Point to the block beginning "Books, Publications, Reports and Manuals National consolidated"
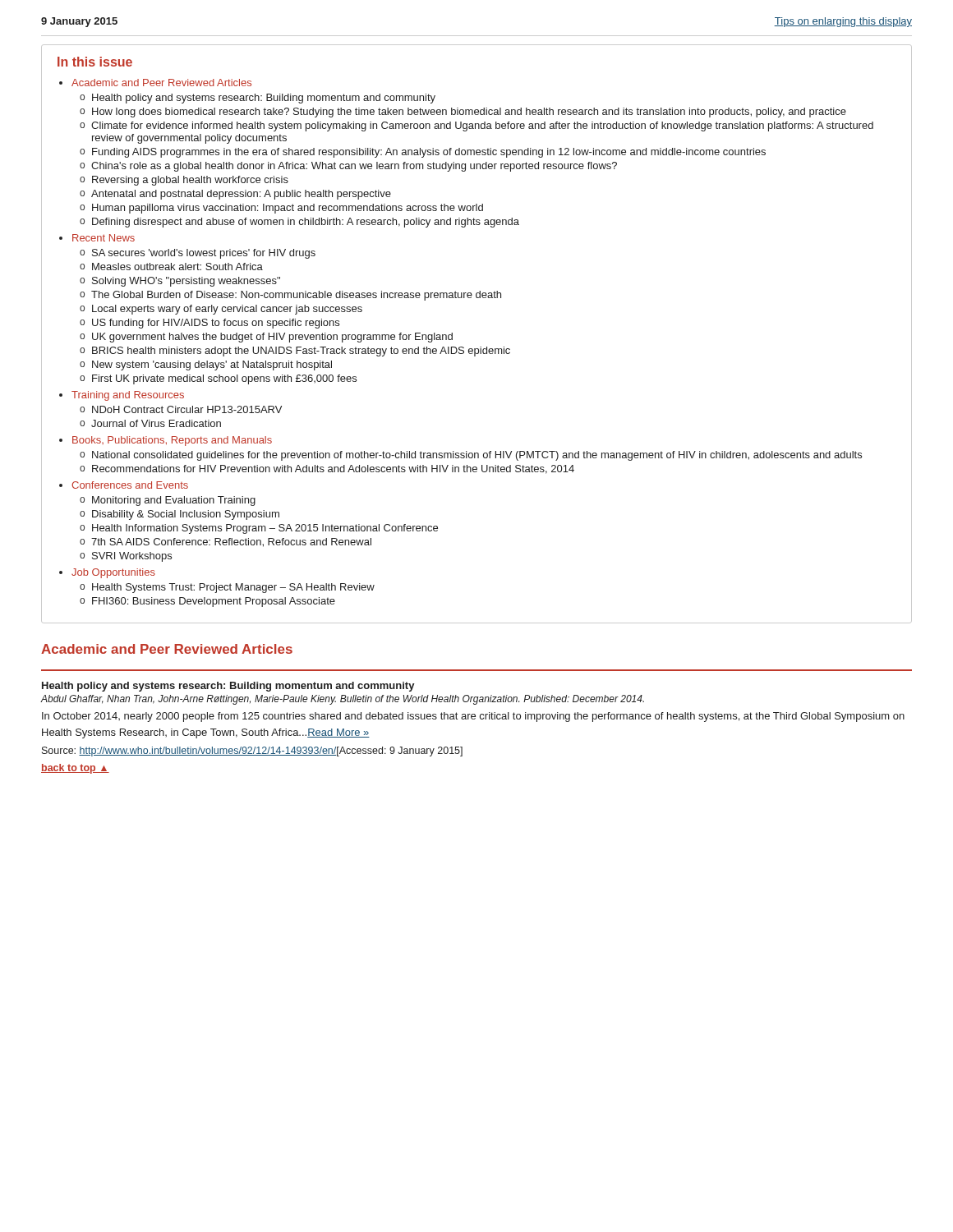Screen dimensions: 1232x953 [484, 454]
